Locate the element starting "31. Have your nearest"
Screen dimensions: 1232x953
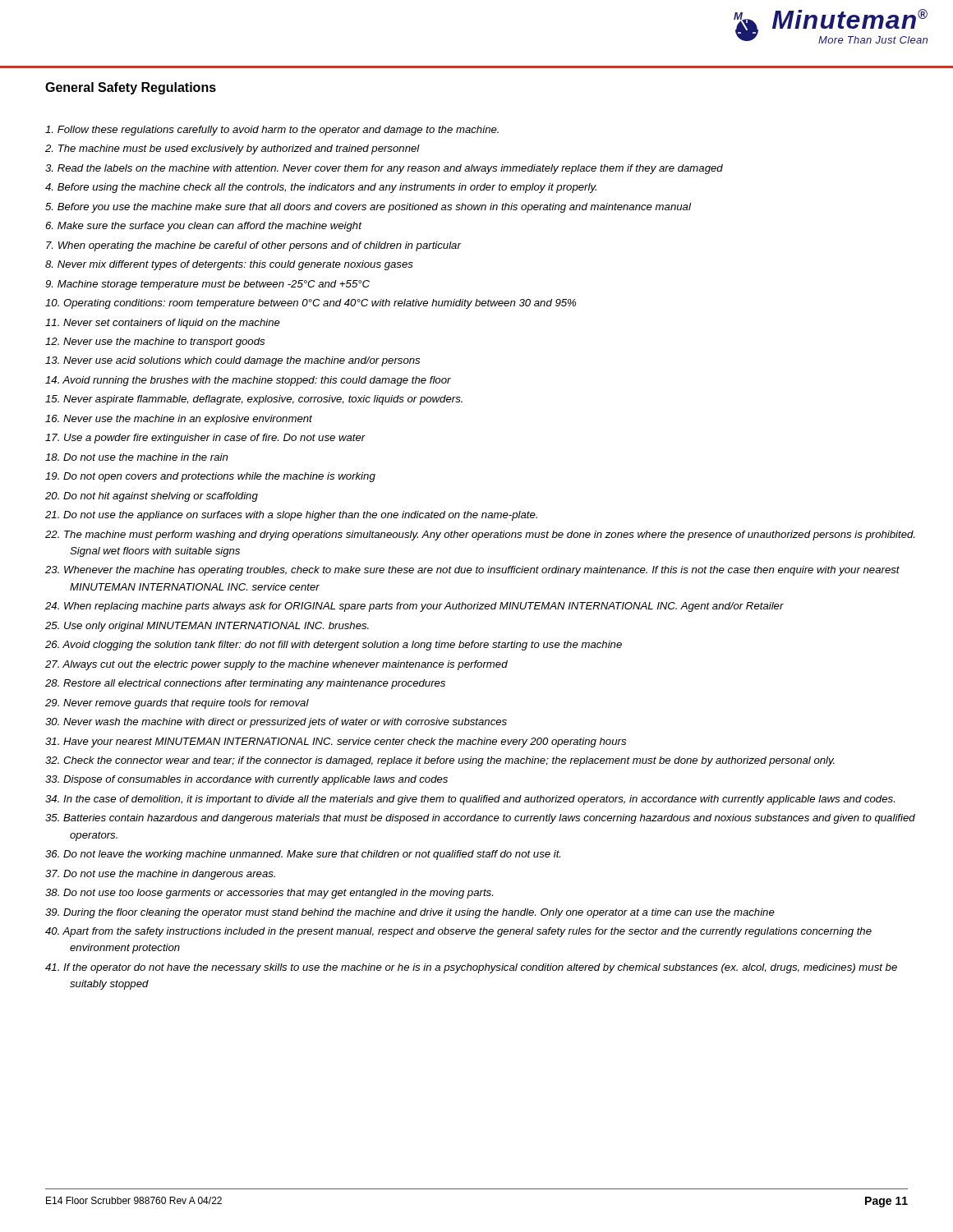tap(336, 741)
